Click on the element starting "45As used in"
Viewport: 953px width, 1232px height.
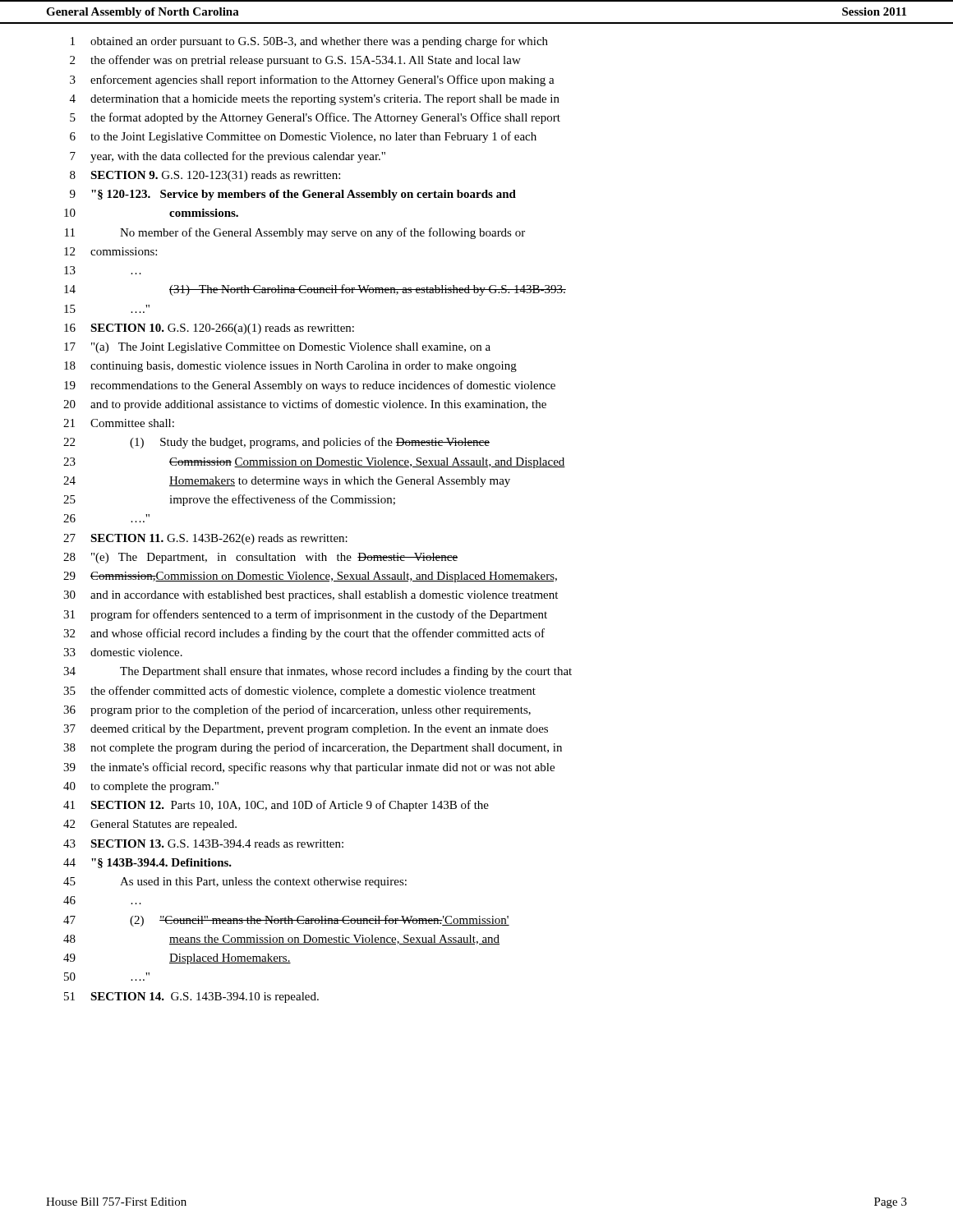click(x=235, y=883)
